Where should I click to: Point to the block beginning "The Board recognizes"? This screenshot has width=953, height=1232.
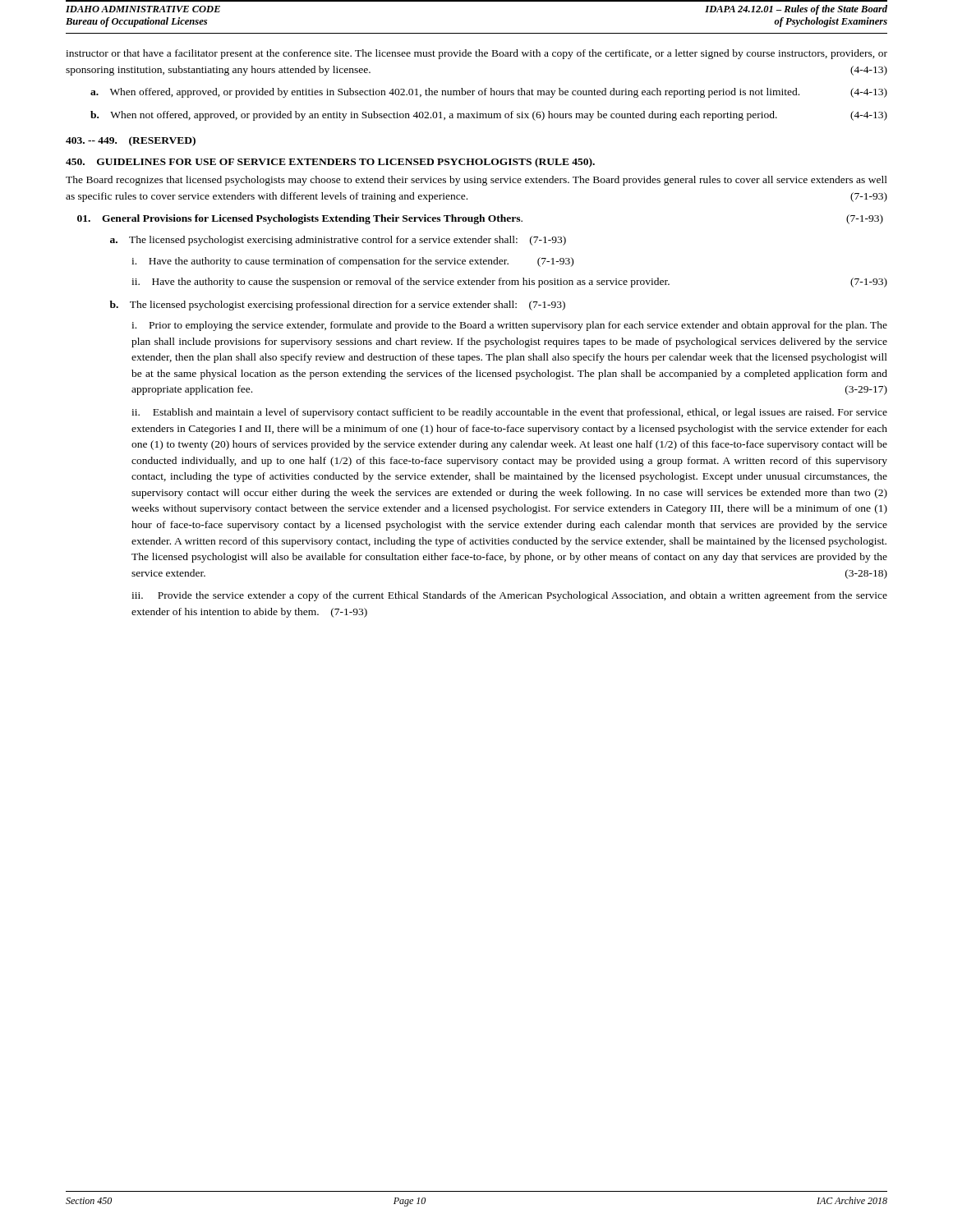476,189
